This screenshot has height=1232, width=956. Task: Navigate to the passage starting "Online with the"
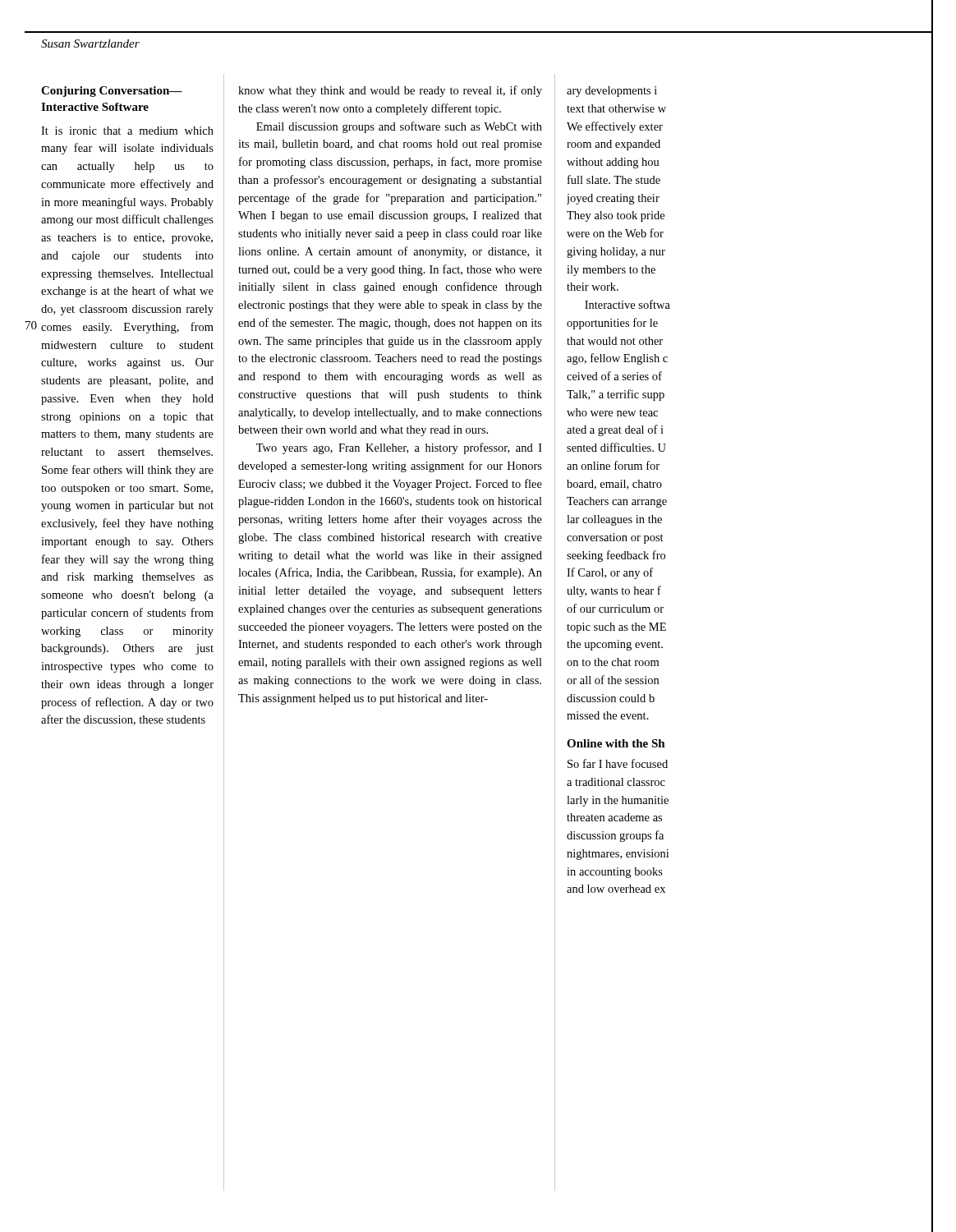(616, 743)
